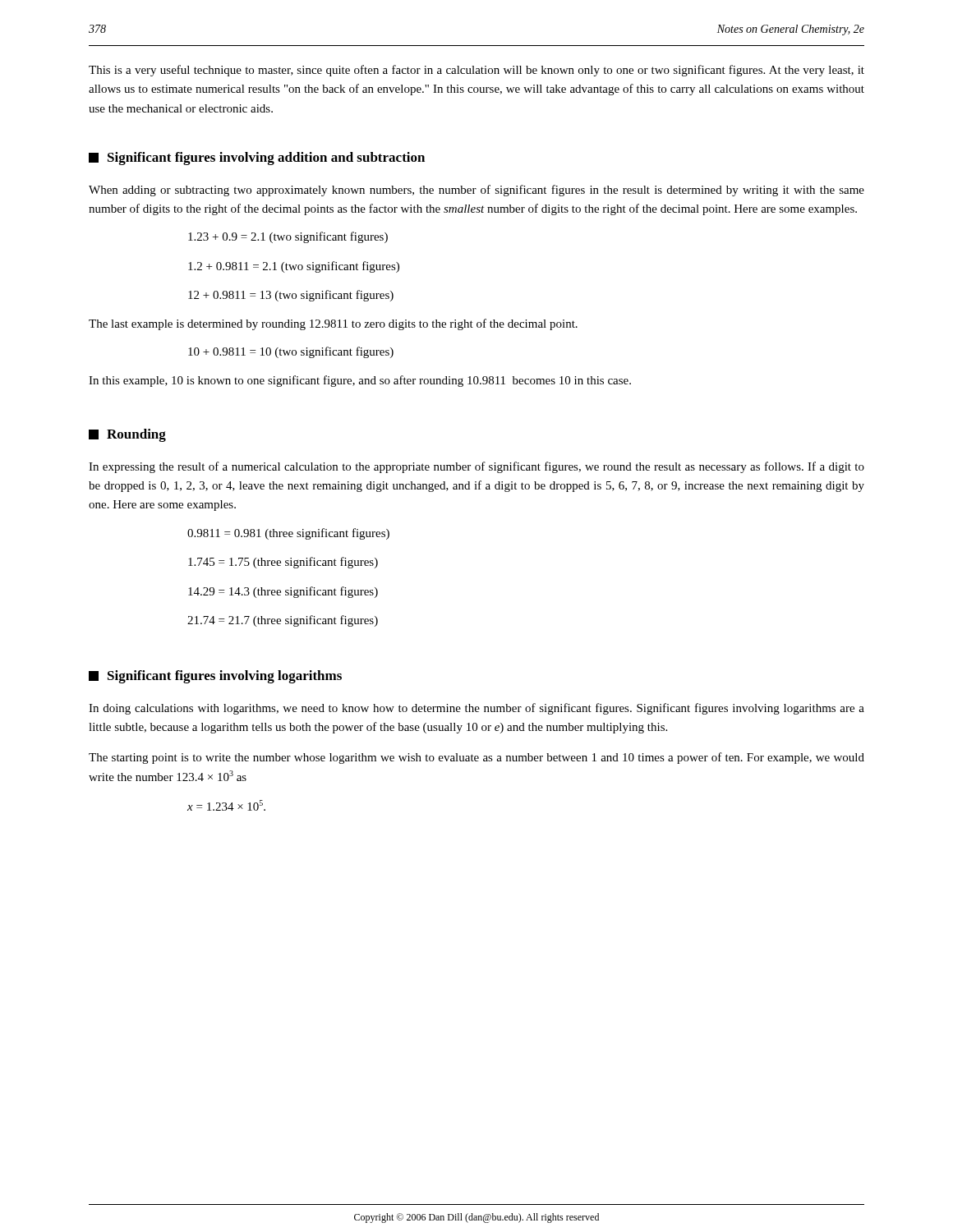Image resolution: width=953 pixels, height=1232 pixels.
Task: Locate the formula that opens with "23 + 0.9 = 2.1 (two significant"
Action: click(x=288, y=237)
